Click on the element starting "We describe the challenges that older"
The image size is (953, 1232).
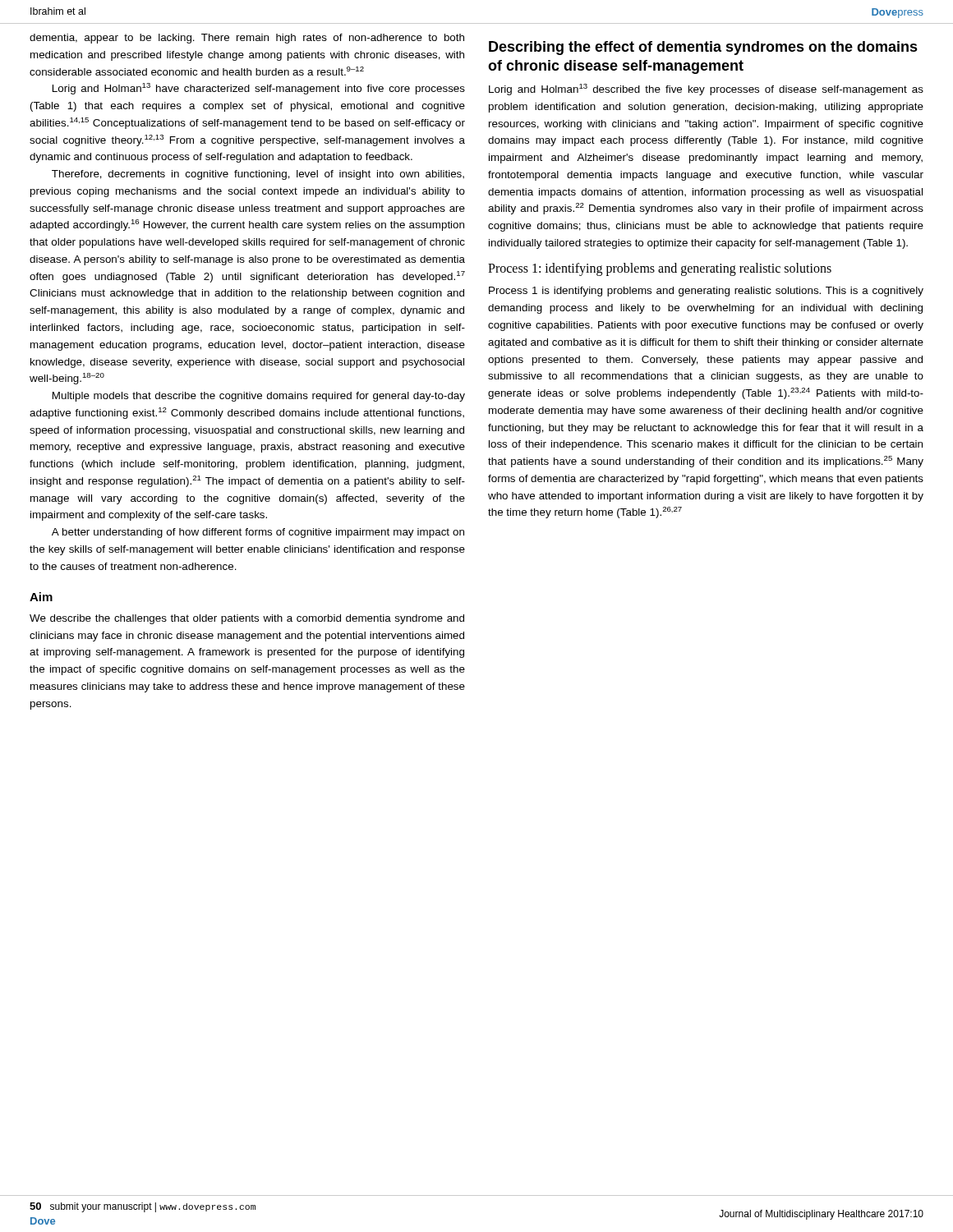[247, 661]
